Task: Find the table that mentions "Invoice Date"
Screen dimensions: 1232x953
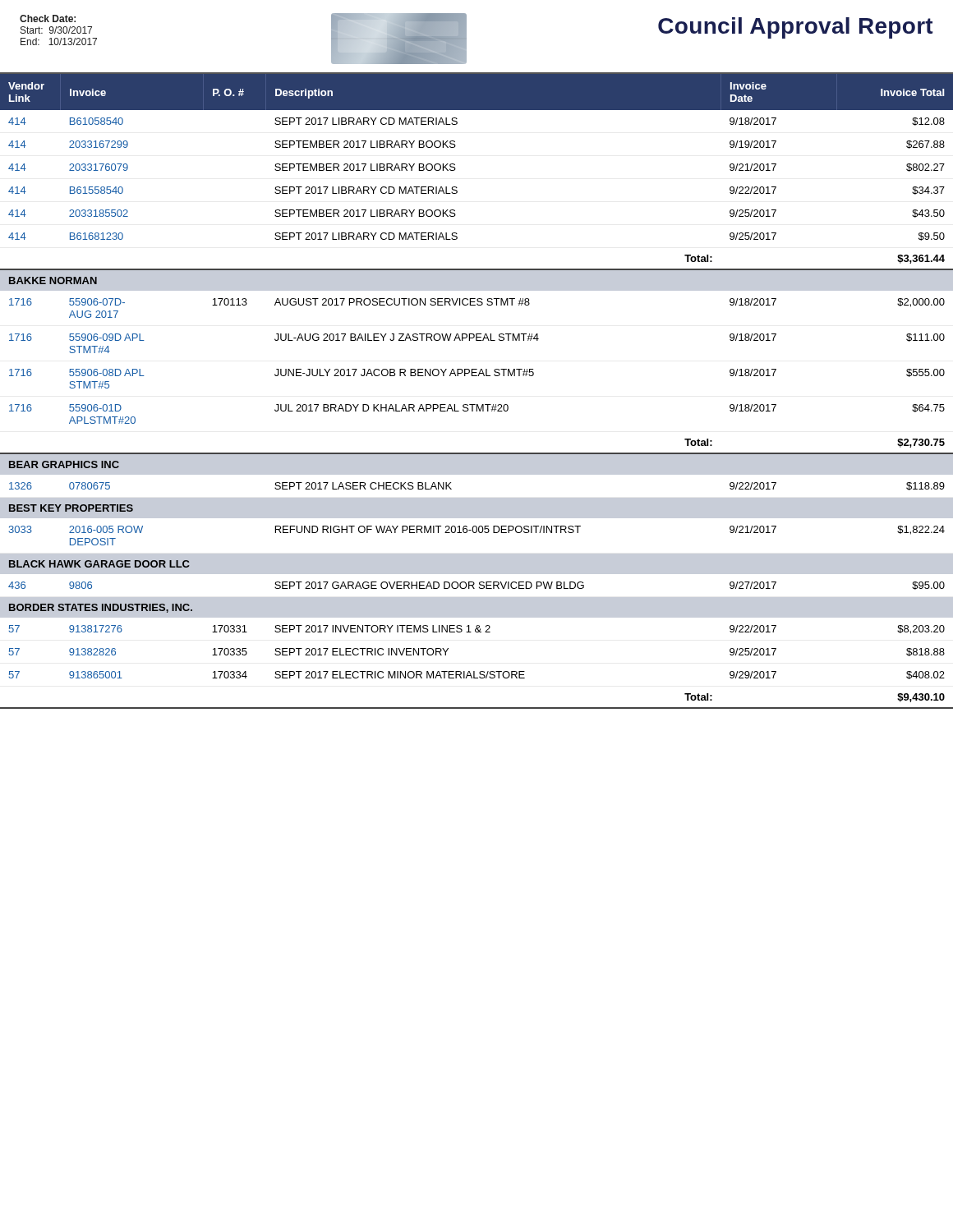Action: [x=476, y=391]
